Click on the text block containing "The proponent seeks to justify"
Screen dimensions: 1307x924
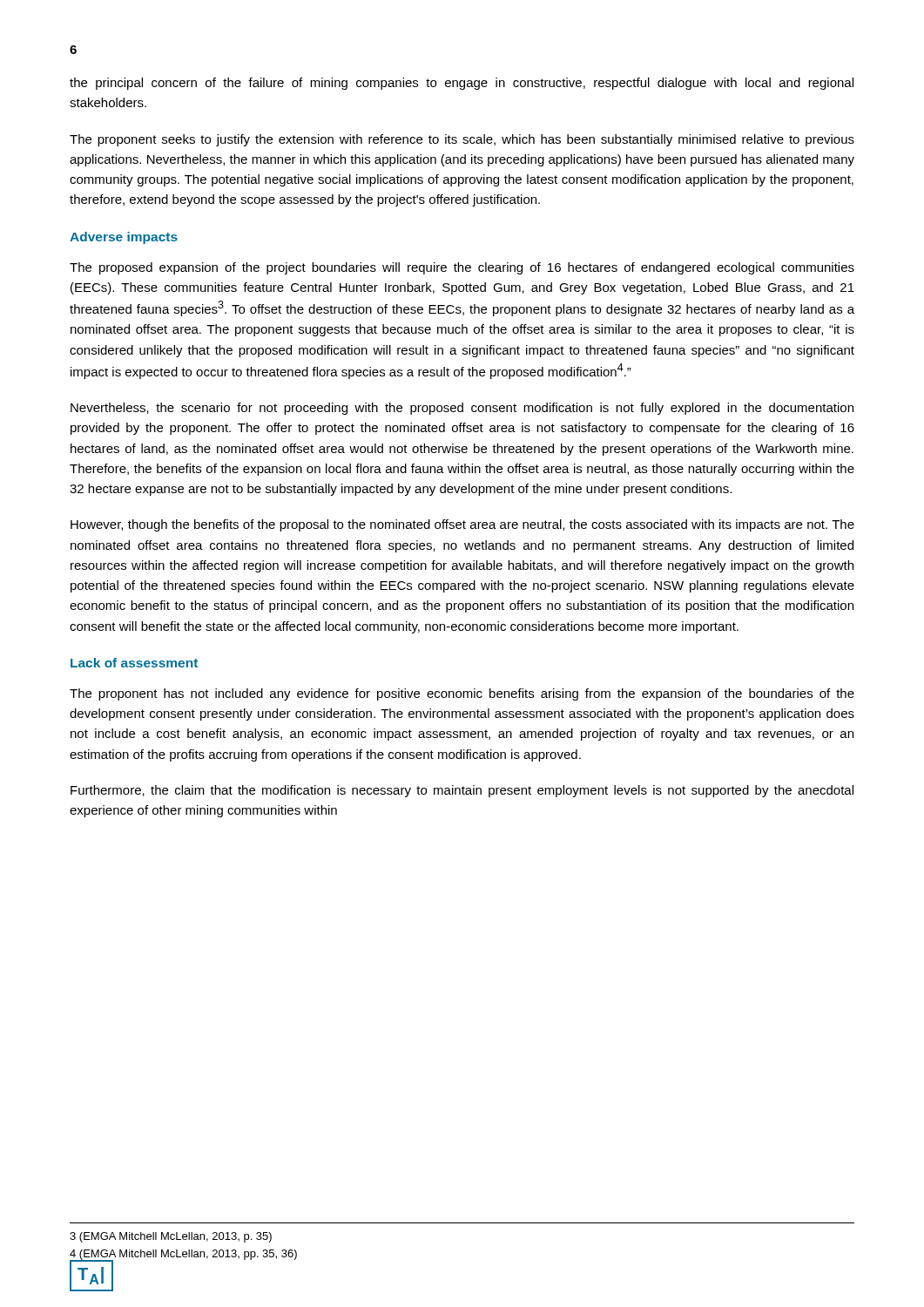pos(462,169)
